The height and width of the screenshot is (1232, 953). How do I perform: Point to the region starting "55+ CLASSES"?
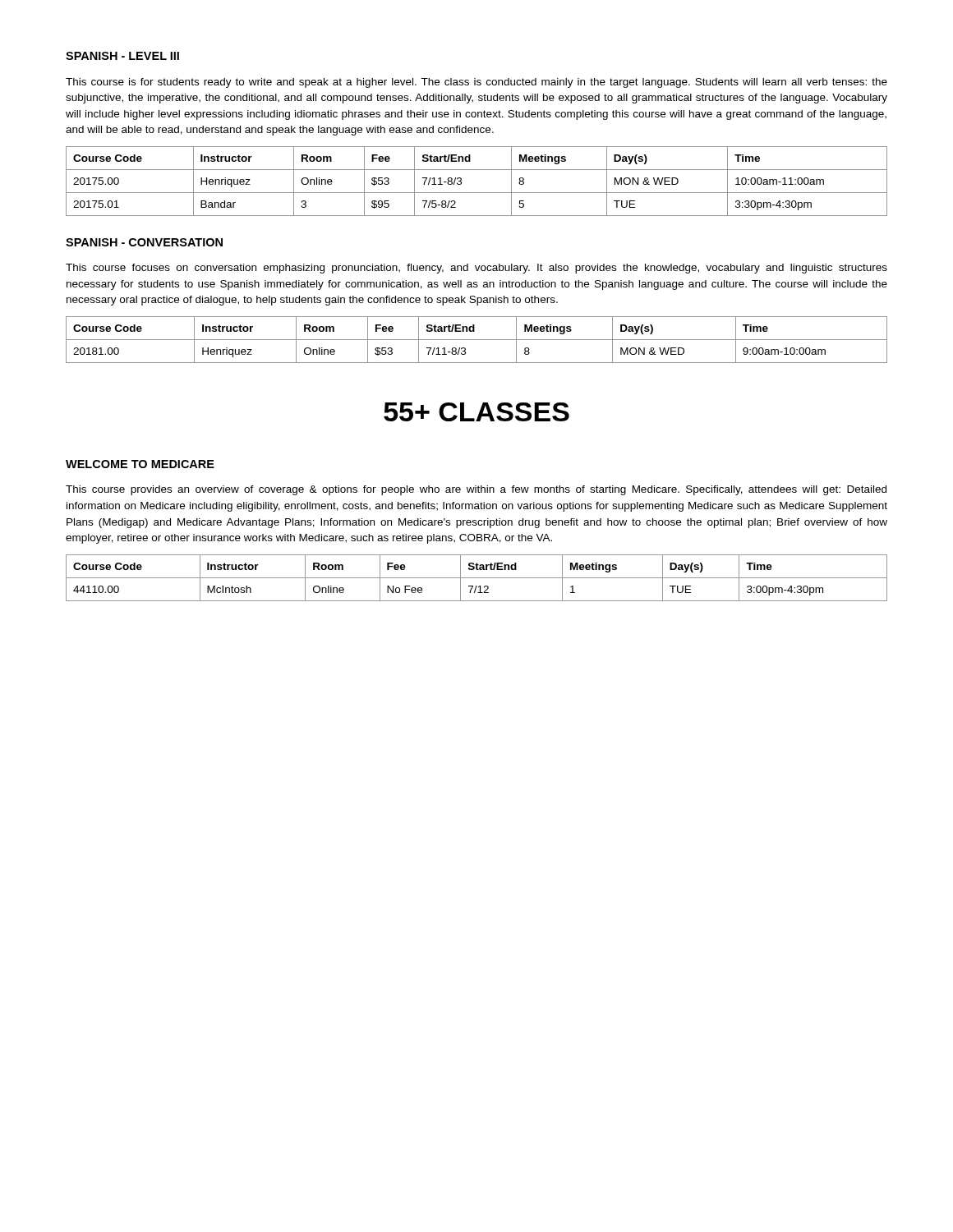point(476,412)
